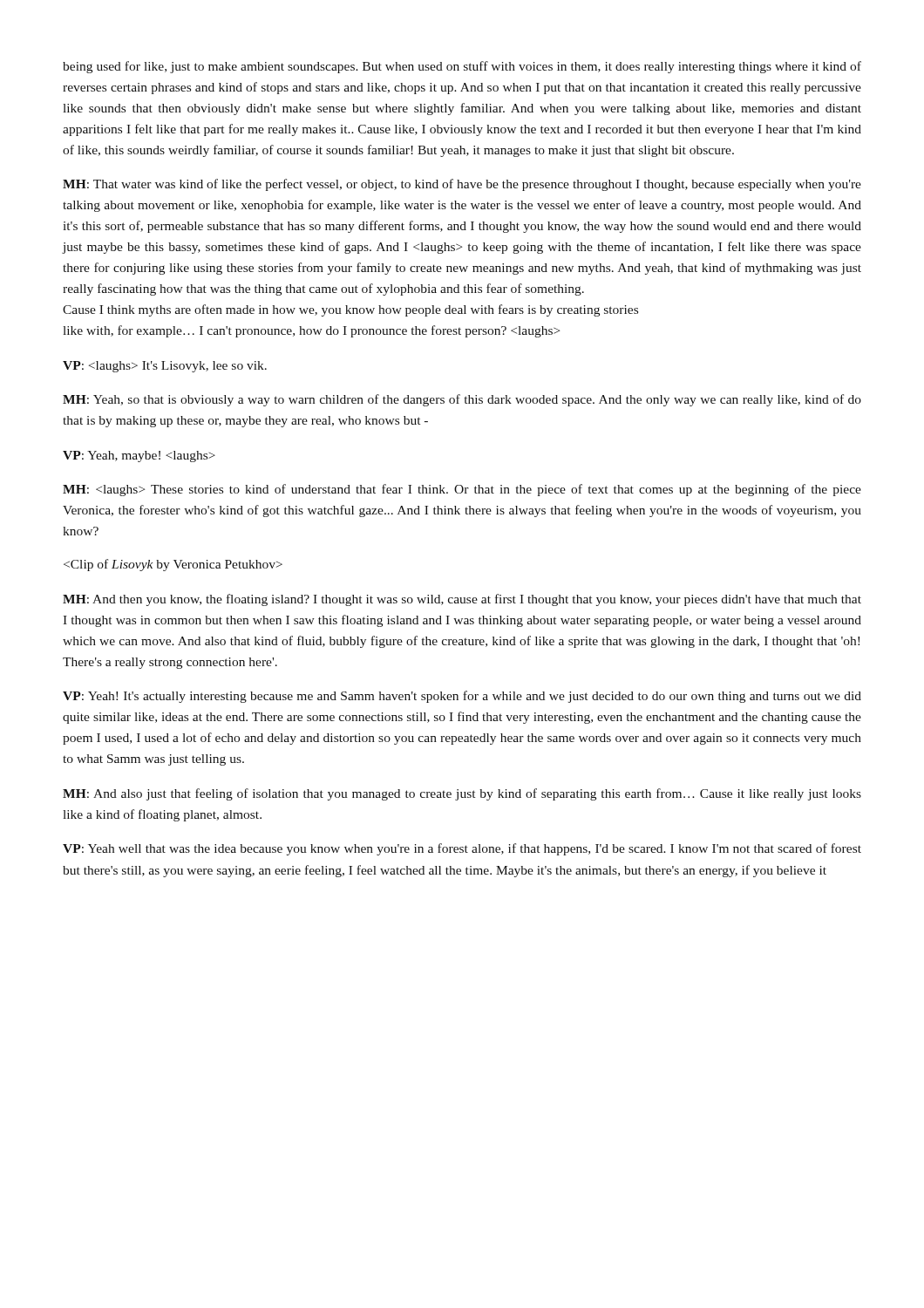Point to the block beginning "MH: These stories to kind of understand"

point(462,510)
